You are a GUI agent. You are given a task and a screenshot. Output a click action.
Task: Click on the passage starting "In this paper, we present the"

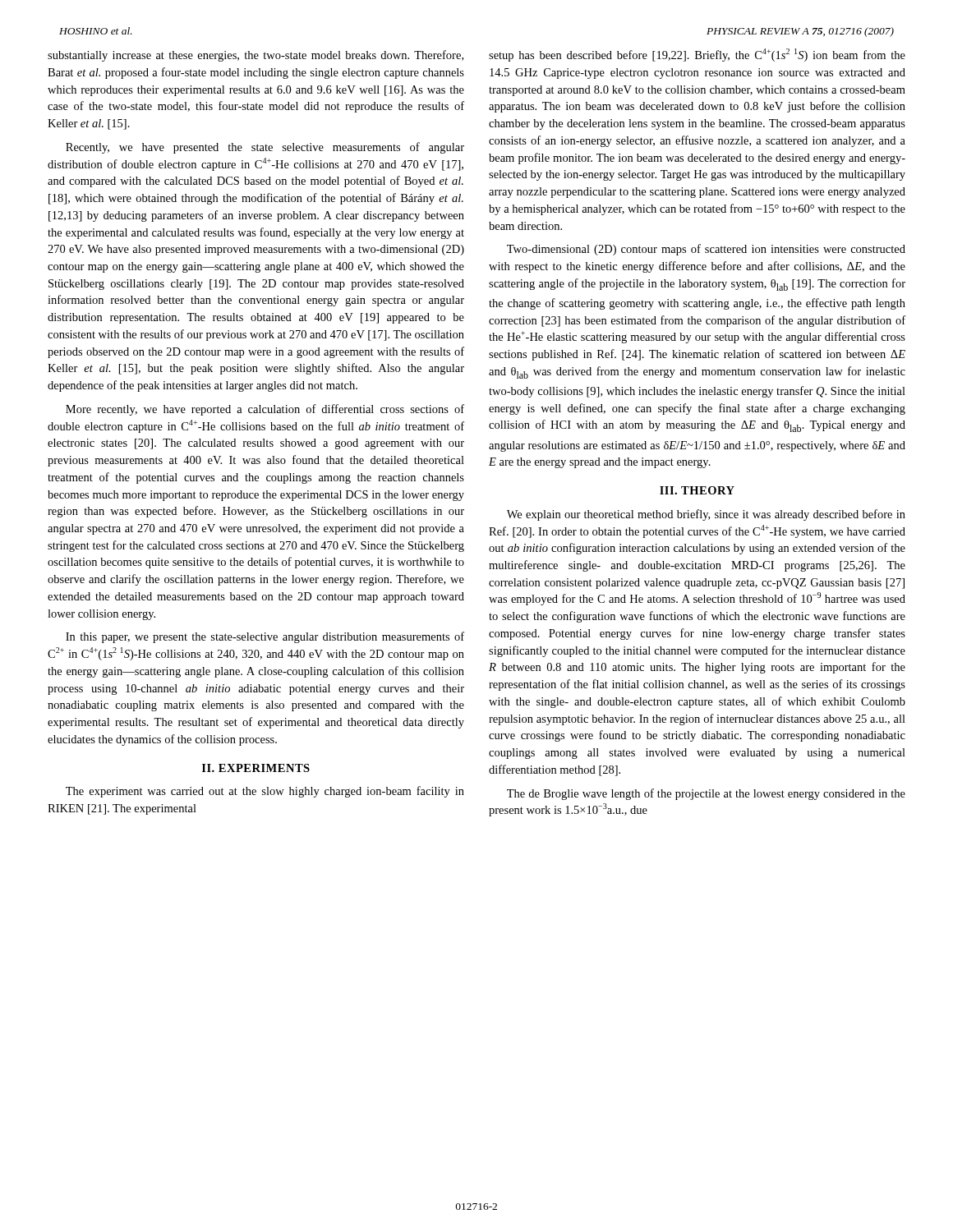256,688
